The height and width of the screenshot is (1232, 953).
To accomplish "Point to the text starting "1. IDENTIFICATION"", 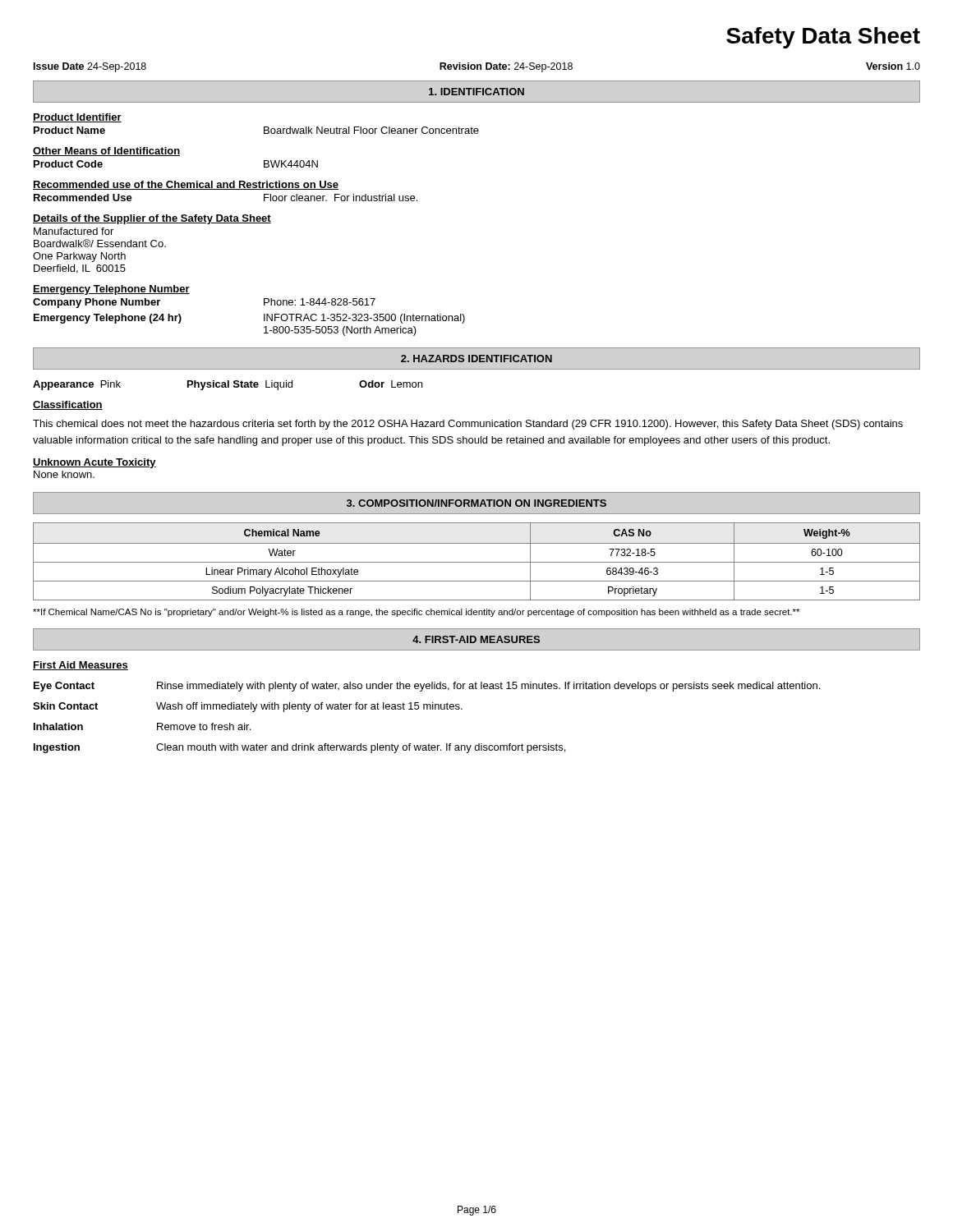I will click(x=476, y=92).
